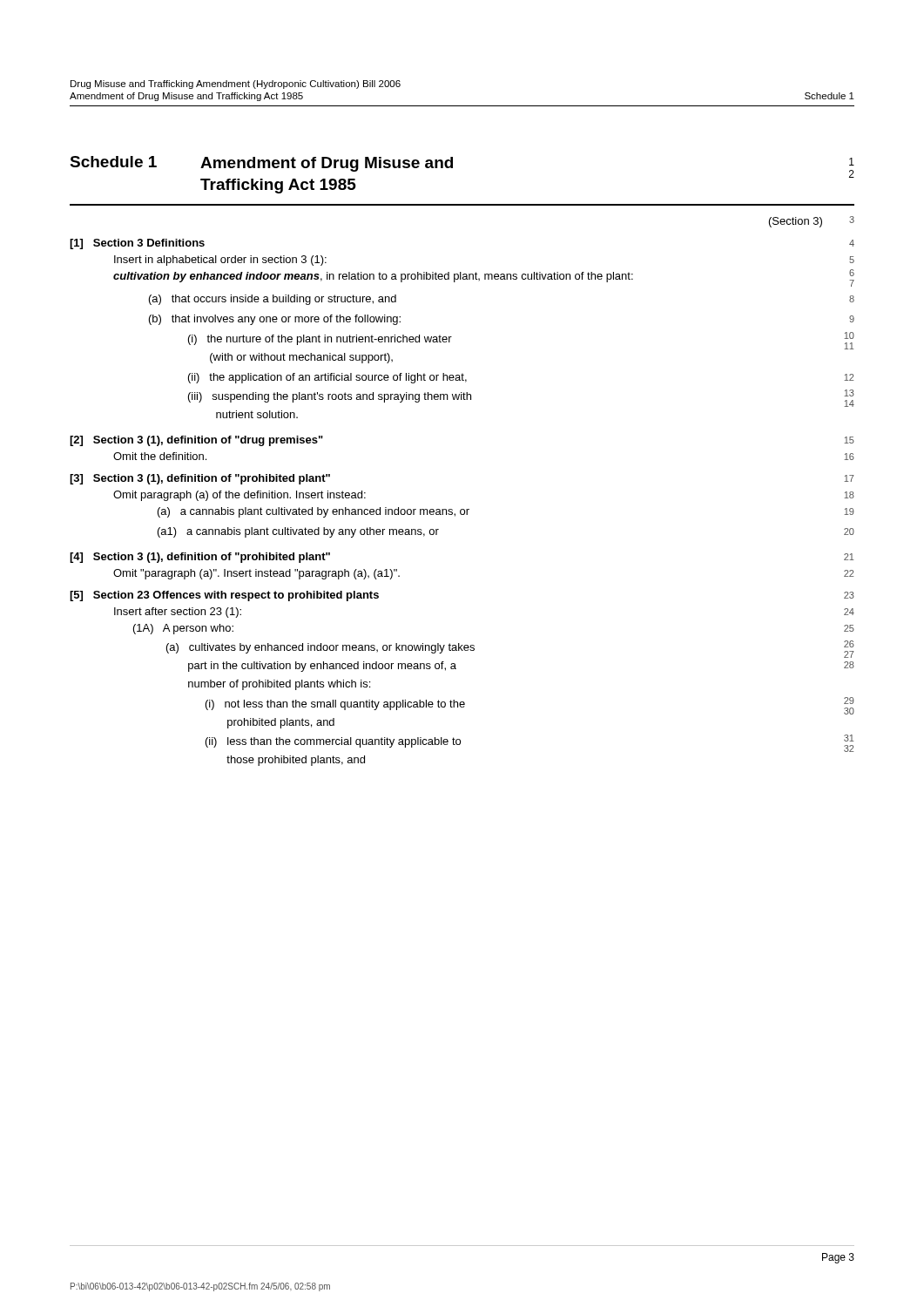Image resolution: width=924 pixels, height=1307 pixels.
Task: Locate the block of text that opens with "Omit paragraph (a) of the definition."
Action: point(240,494)
